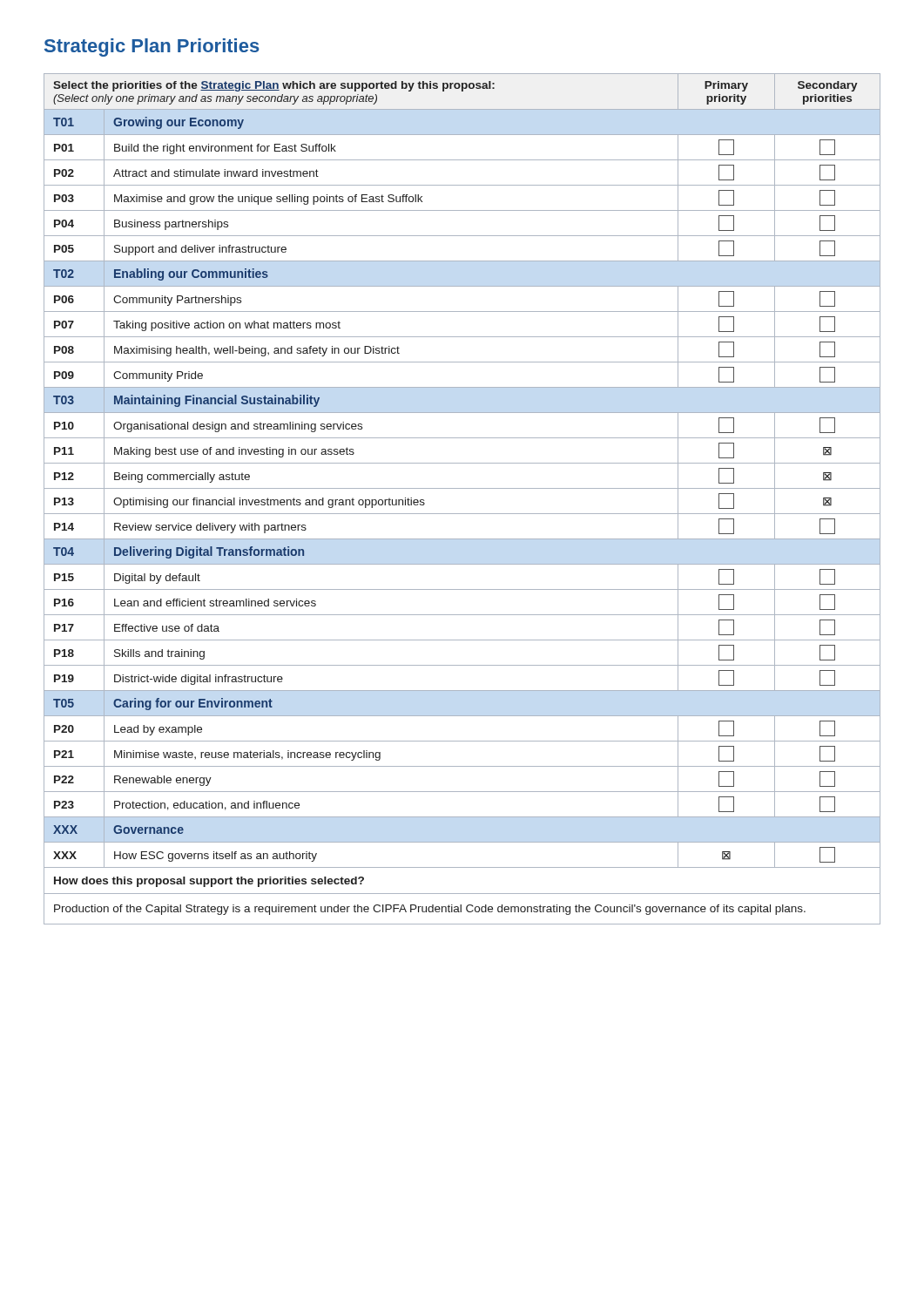The image size is (924, 1307).
Task: Locate the table with the text "Lean and efficient streamlined services"
Action: pos(462,499)
